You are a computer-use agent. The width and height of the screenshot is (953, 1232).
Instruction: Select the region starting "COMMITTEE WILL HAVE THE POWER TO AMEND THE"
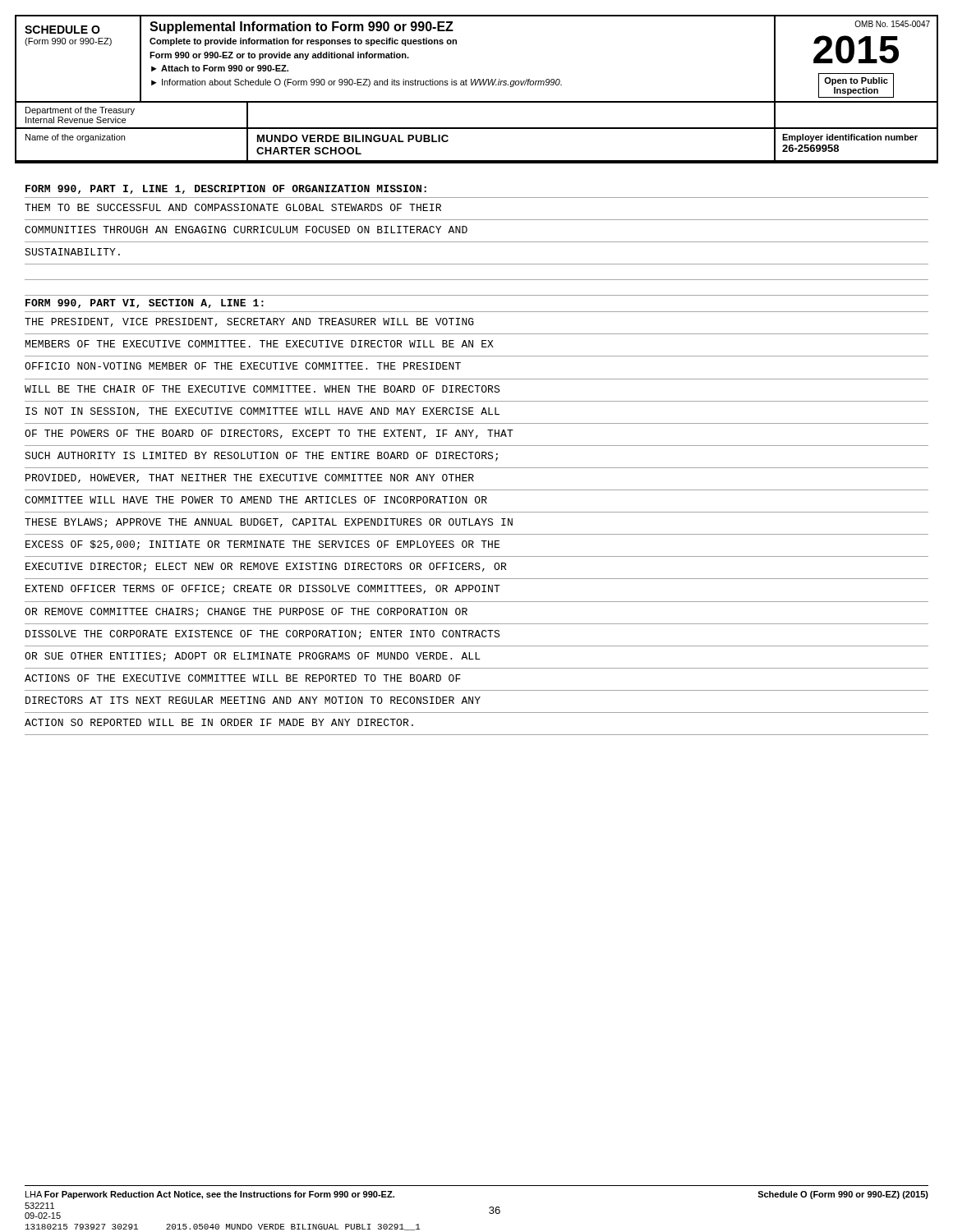point(256,501)
